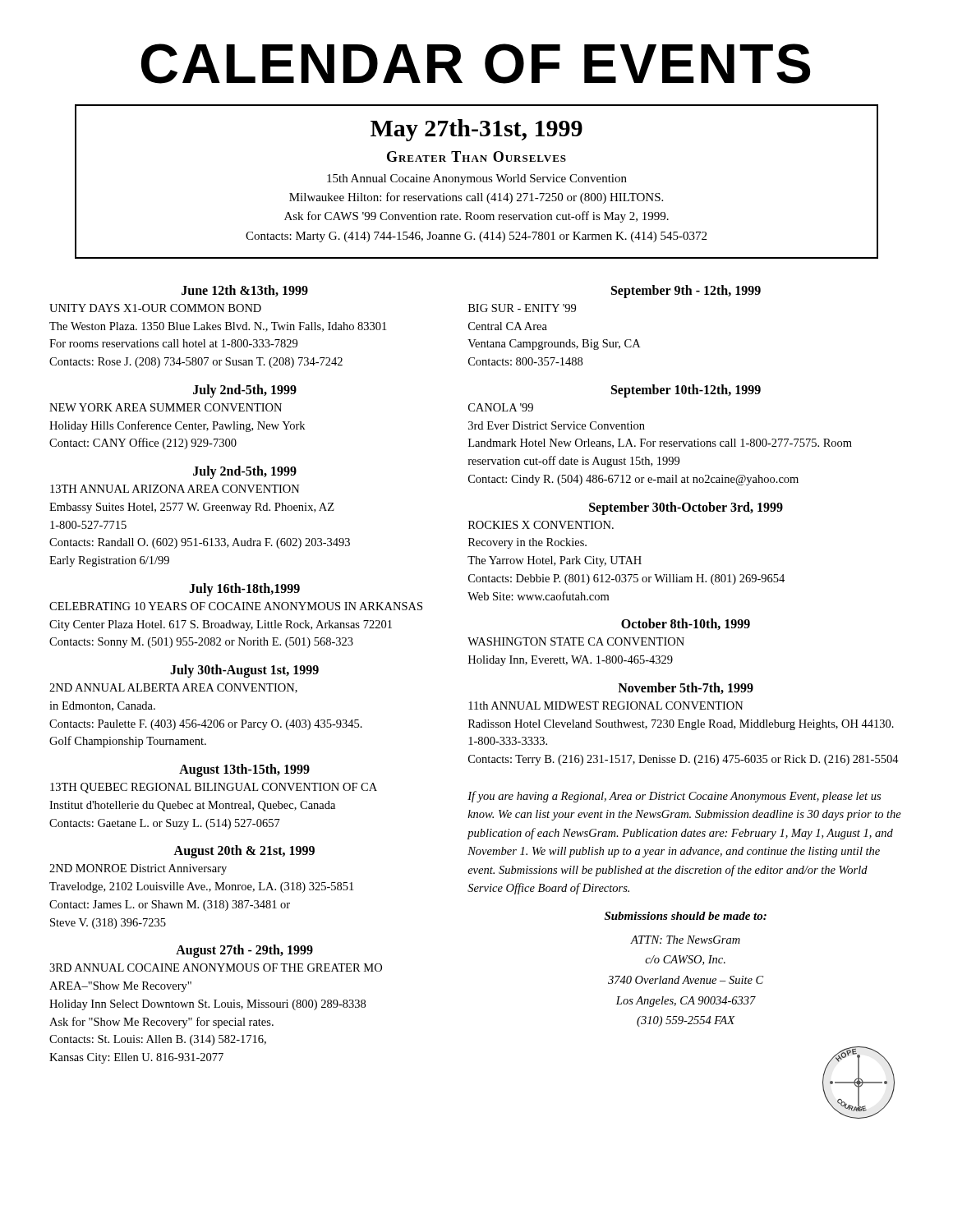The height and width of the screenshot is (1232, 953).
Task: Where does it say "September 10th-12th, 1999"?
Action: point(686,390)
